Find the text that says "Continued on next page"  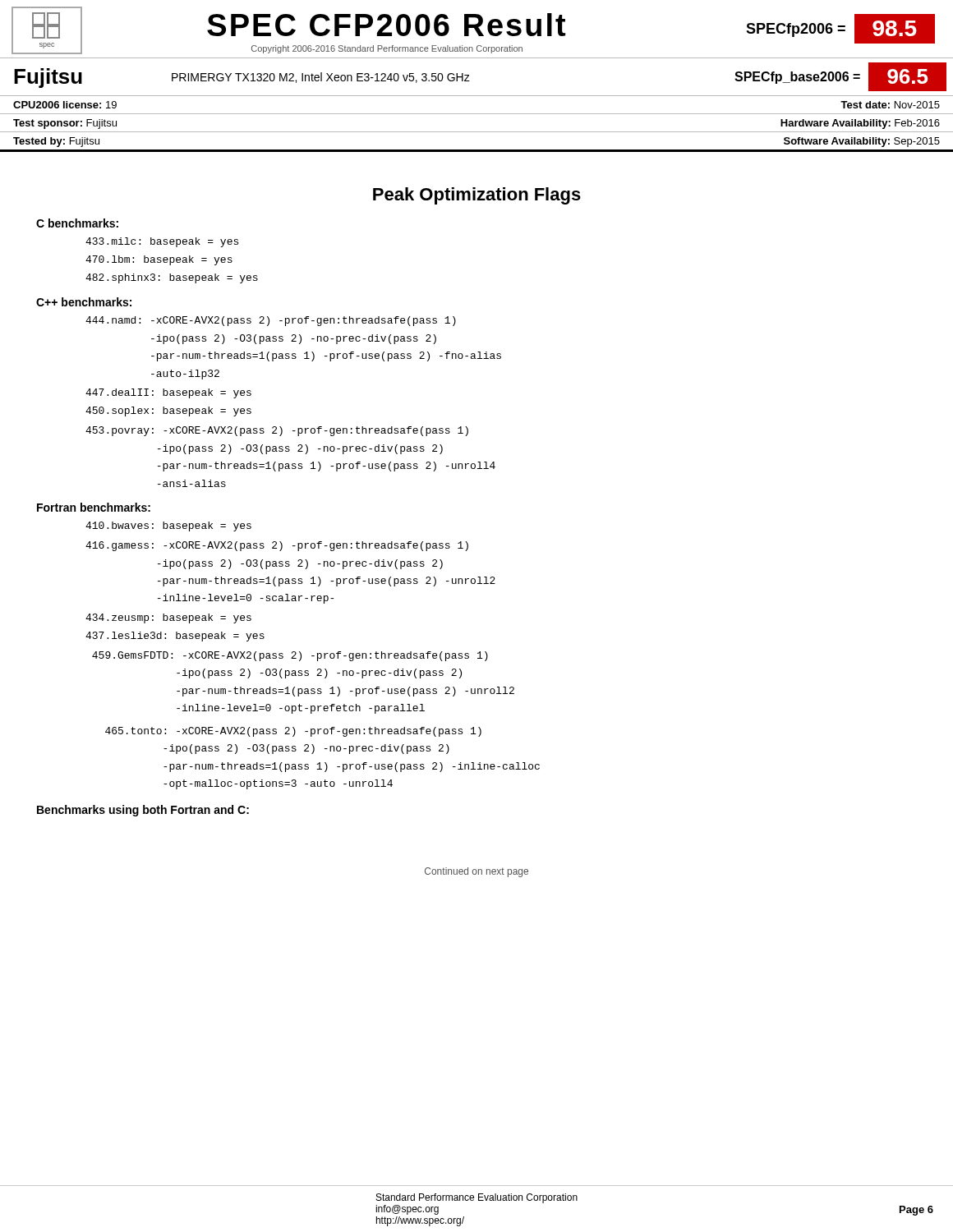tap(476, 871)
